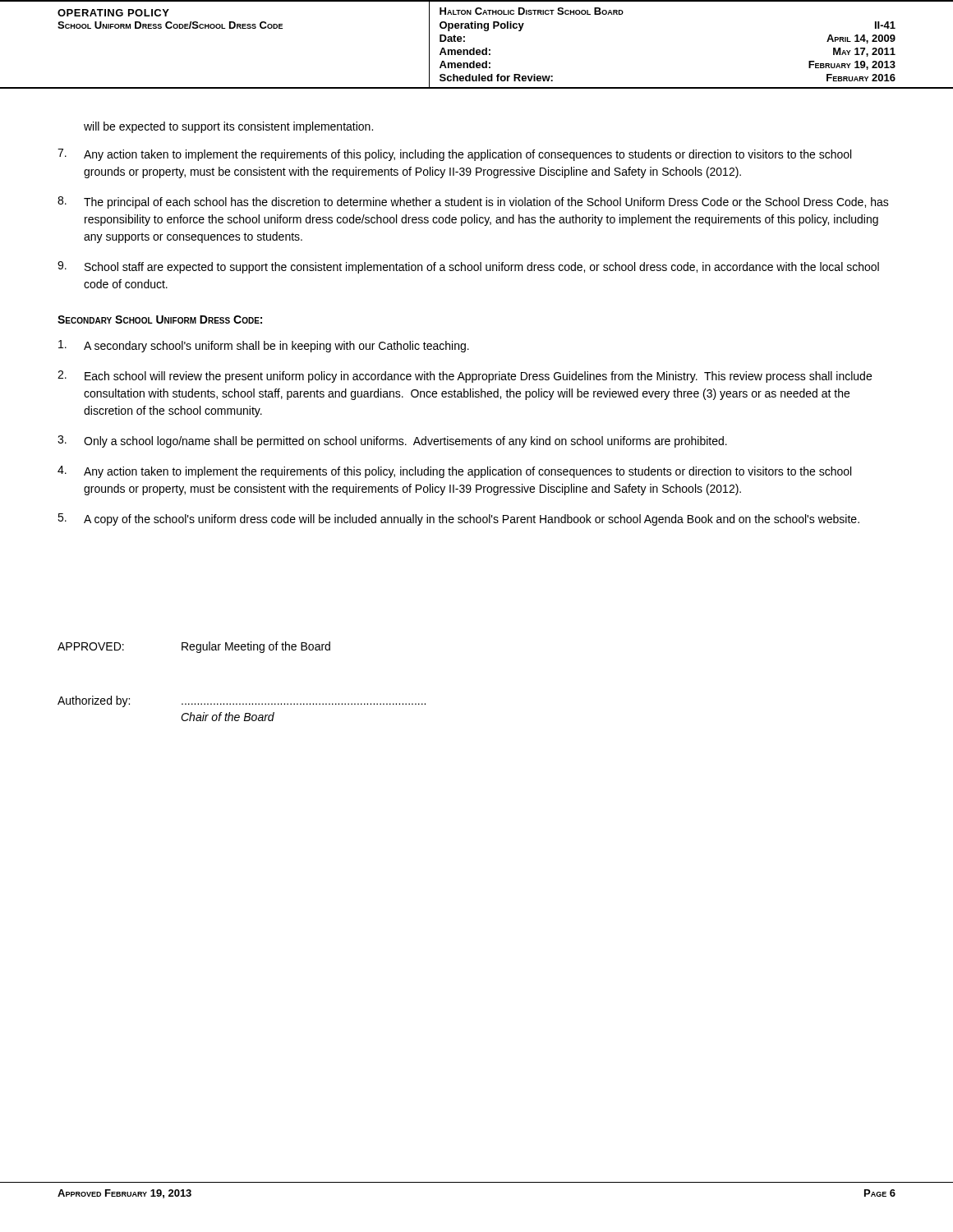Locate the passage starting "2. Each school"
This screenshot has height=1232, width=953.
point(476,394)
